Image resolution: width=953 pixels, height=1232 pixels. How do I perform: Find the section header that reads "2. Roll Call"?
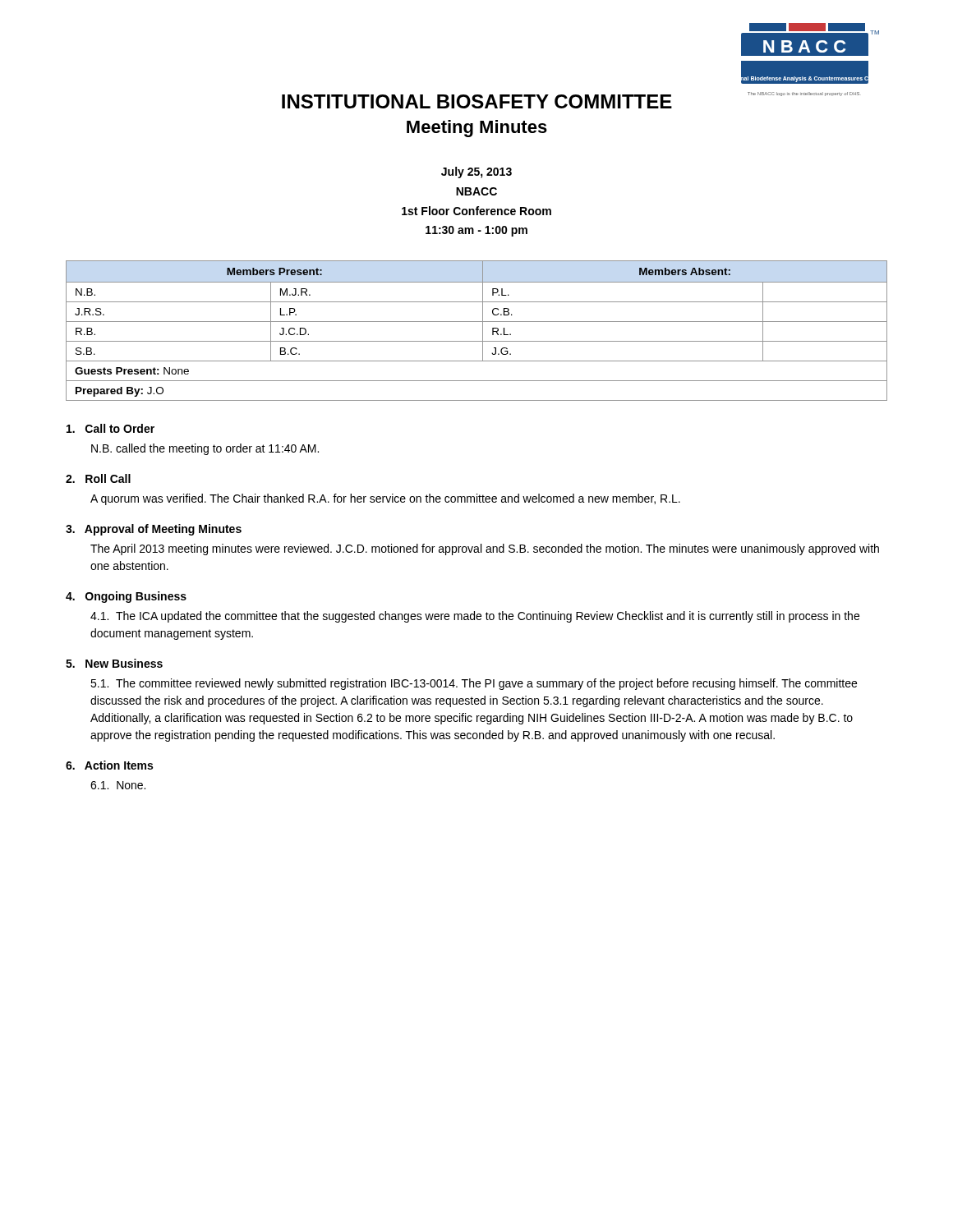click(98, 479)
